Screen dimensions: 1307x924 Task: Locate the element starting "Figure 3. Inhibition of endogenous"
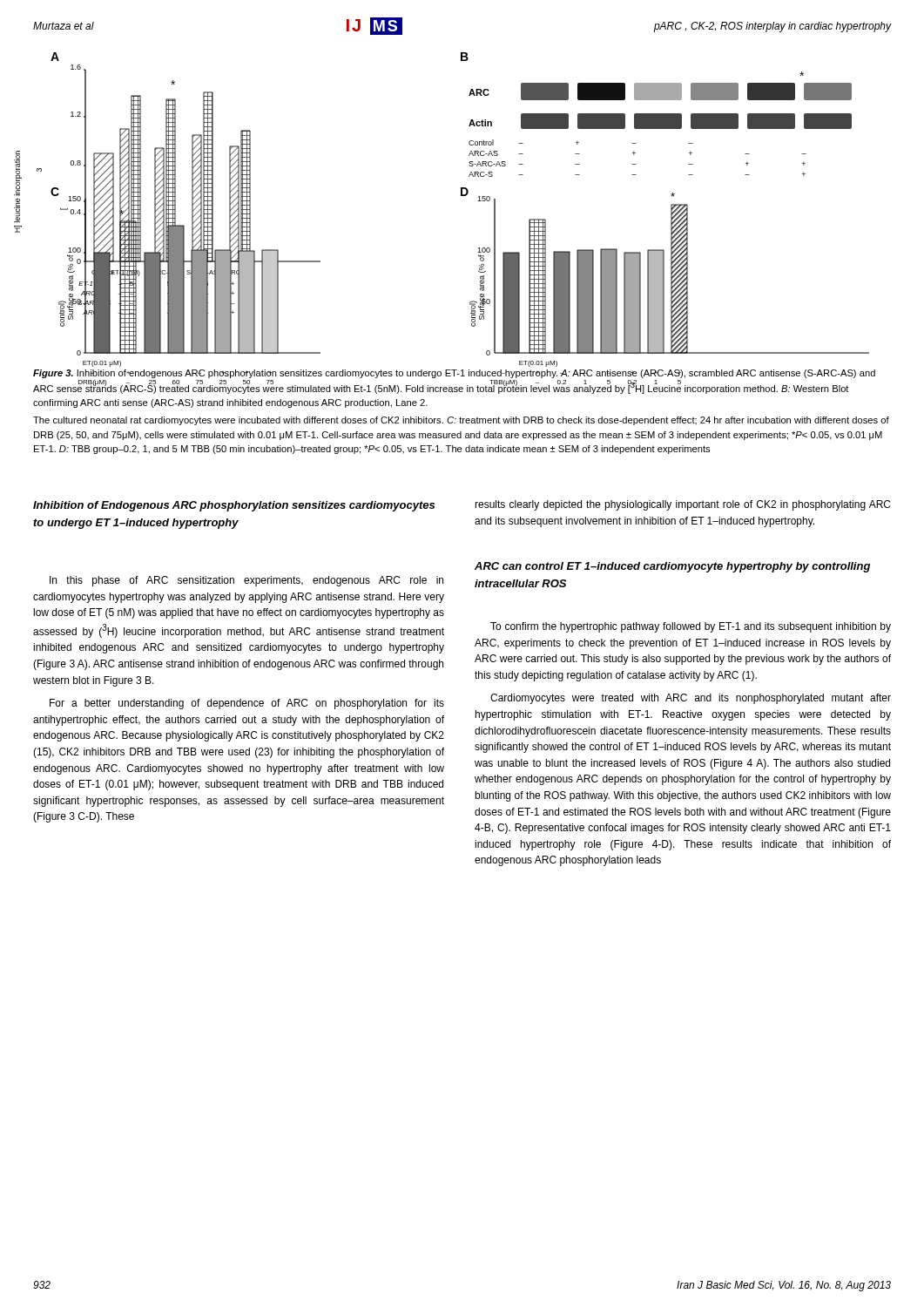[462, 411]
